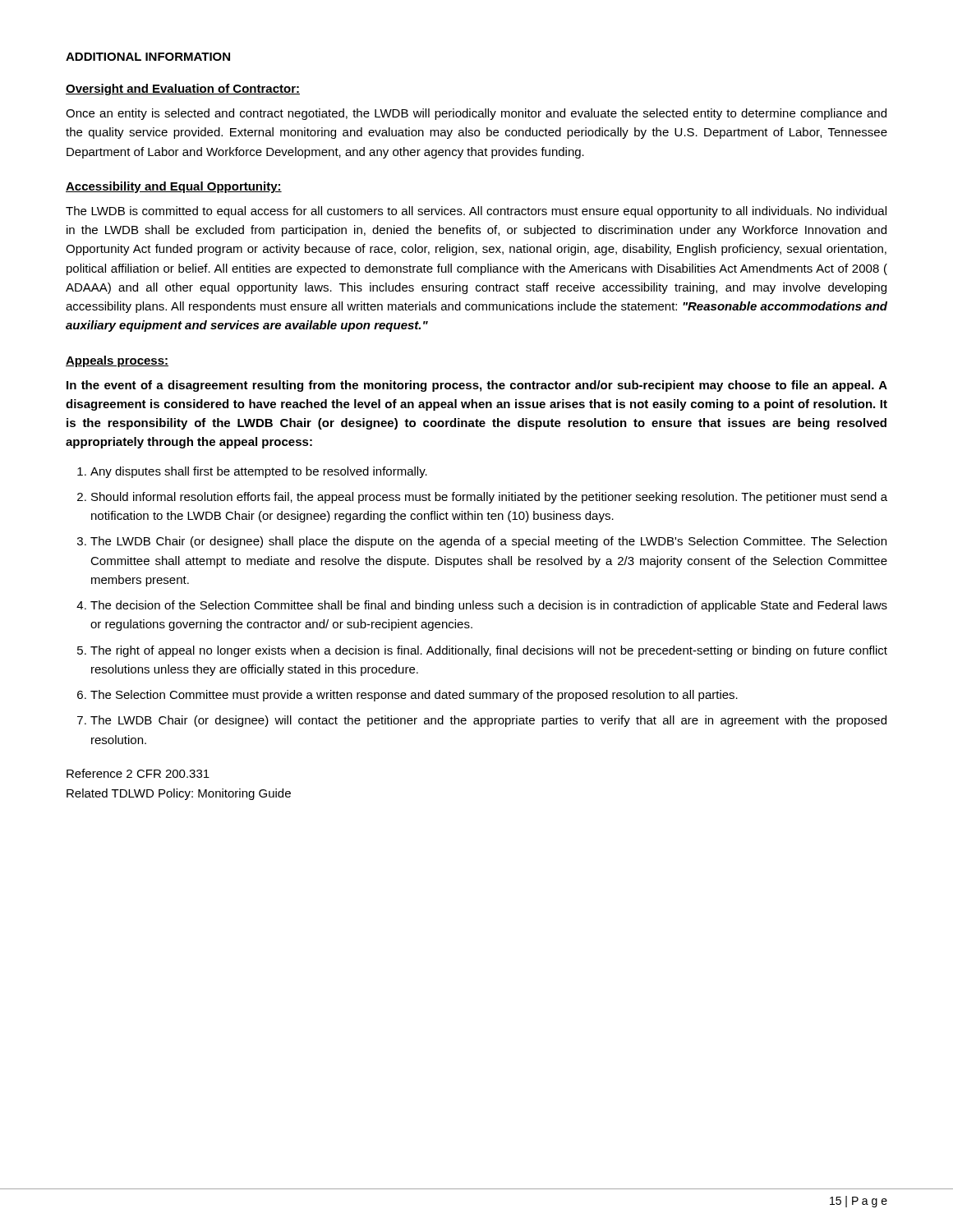The image size is (953, 1232).
Task: Point to the text block starting "The LWDB Chair (or designee) shall place the"
Action: [489, 560]
